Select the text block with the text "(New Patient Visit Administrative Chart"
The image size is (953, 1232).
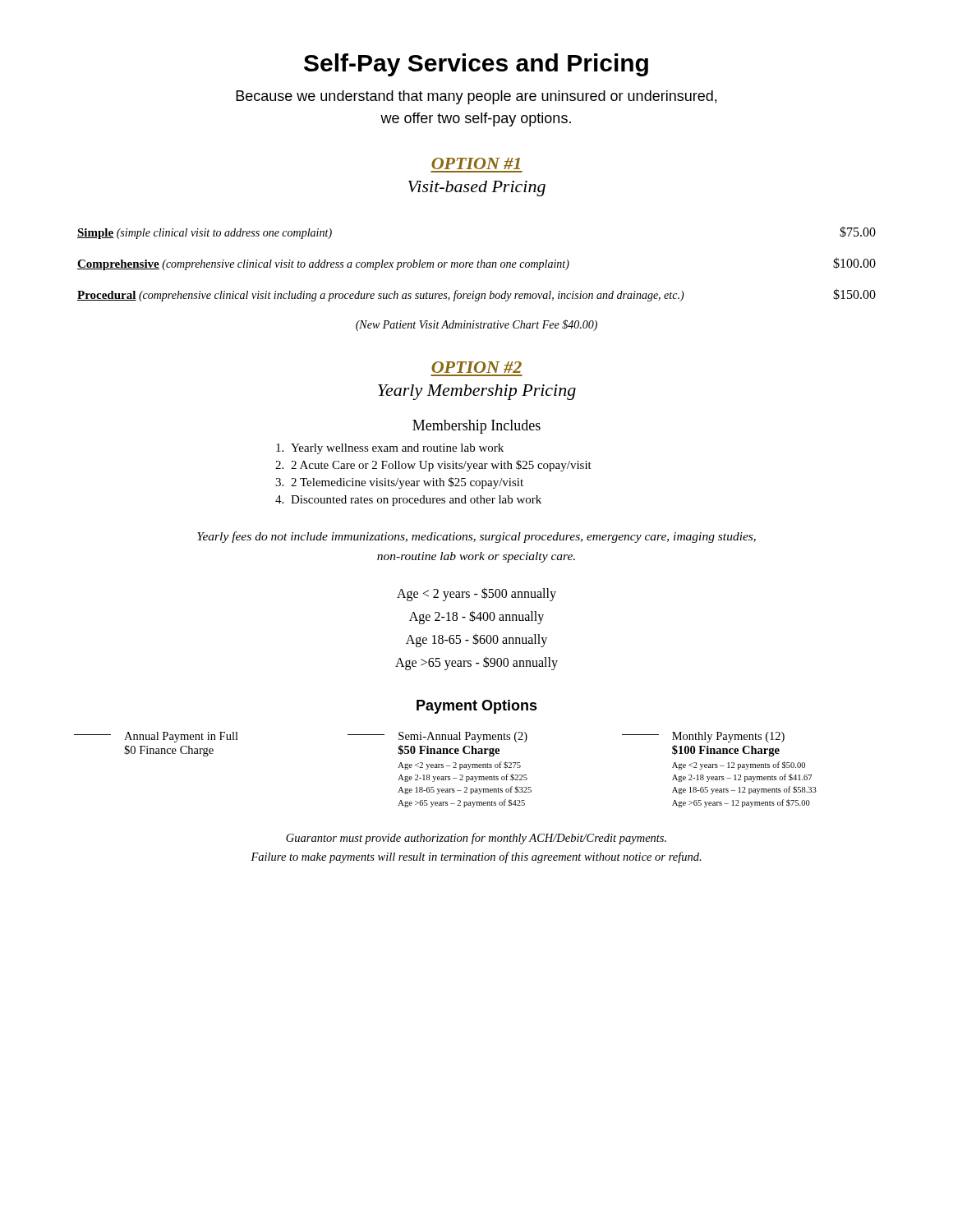[x=476, y=325]
